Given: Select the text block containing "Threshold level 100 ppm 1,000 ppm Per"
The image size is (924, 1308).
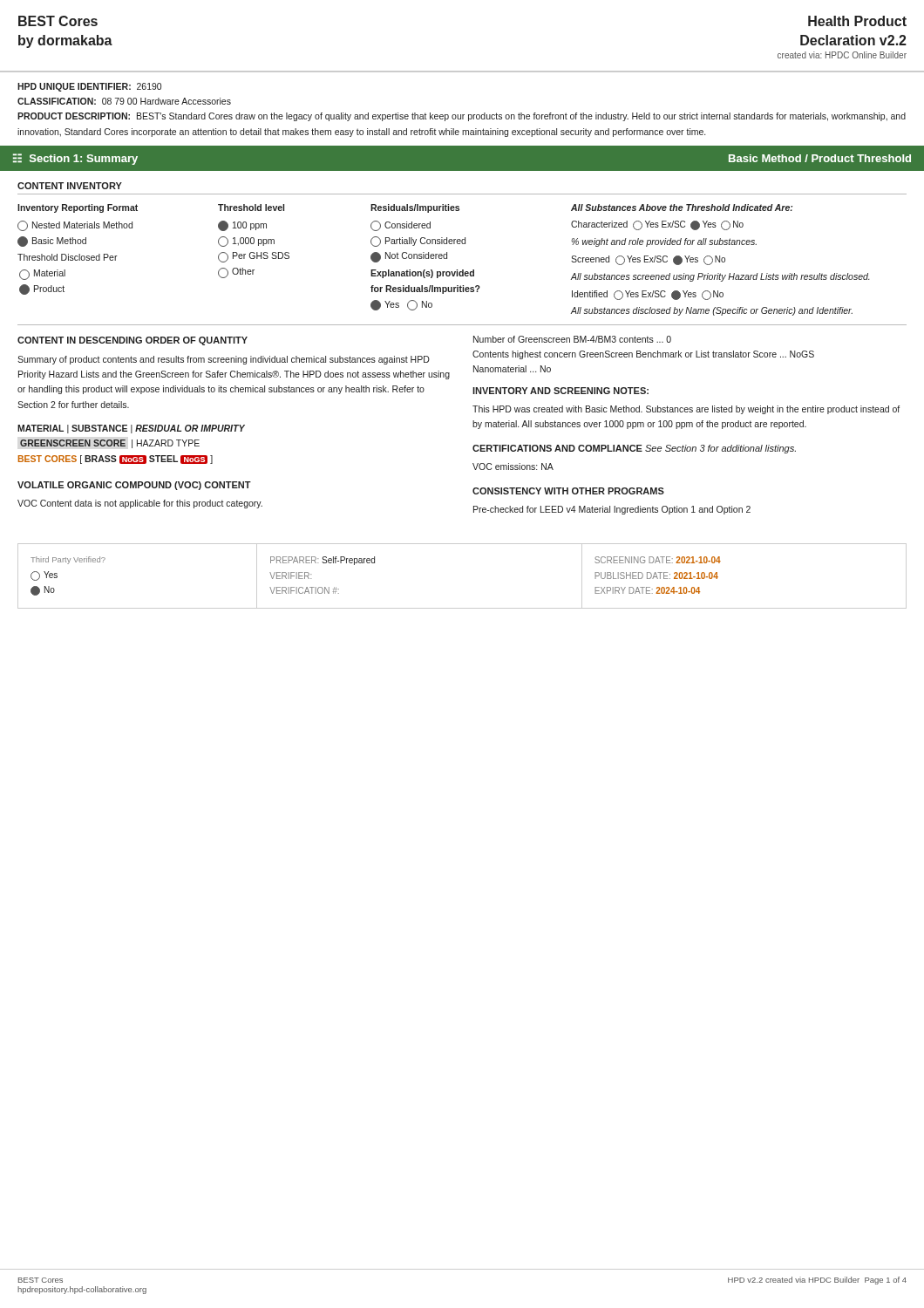Looking at the screenshot, I should coord(251,208).
